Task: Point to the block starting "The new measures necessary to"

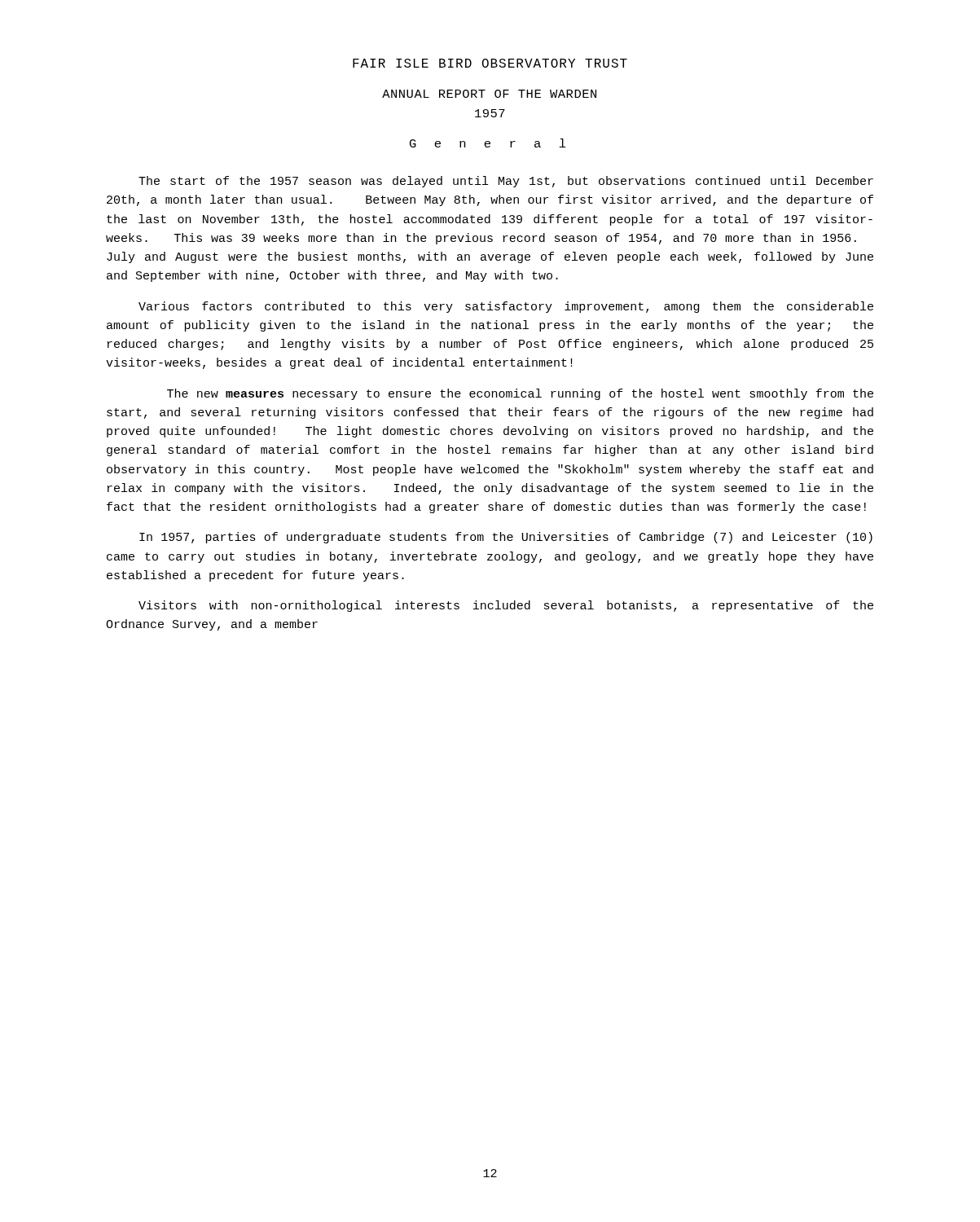Action: pos(490,451)
